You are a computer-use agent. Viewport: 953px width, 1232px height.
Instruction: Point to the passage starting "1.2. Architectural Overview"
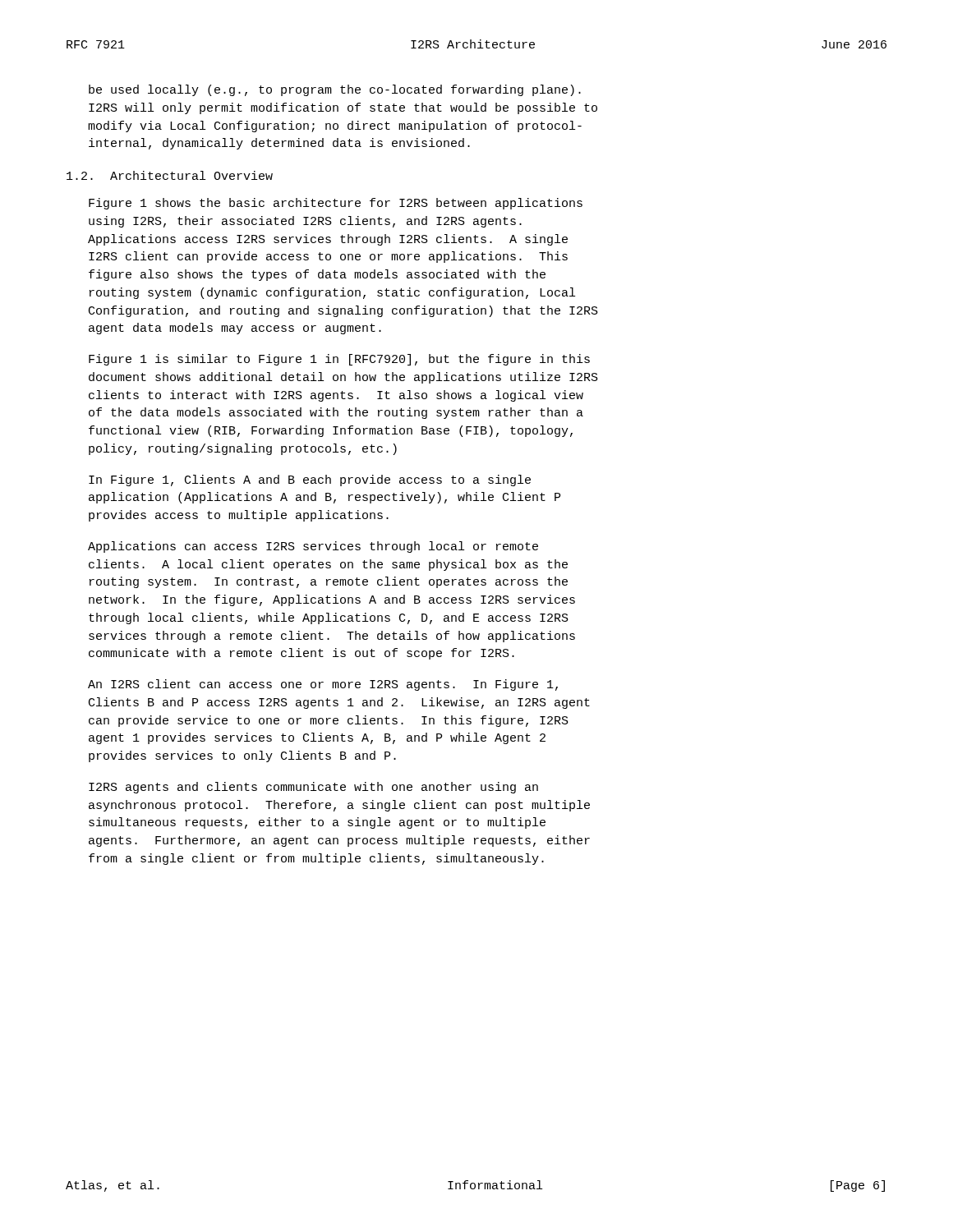169,177
